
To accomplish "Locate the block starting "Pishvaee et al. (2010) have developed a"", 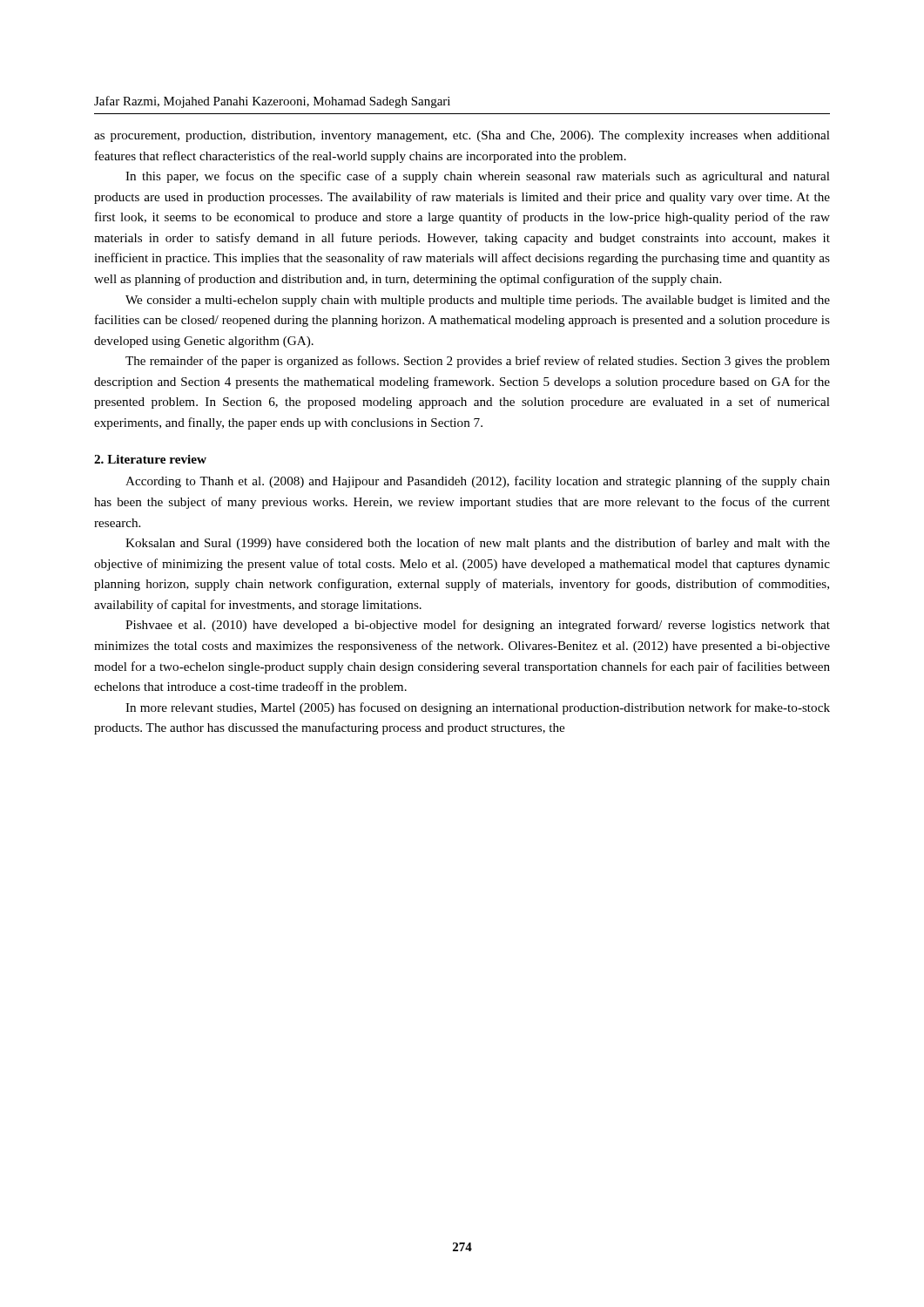I will point(462,656).
